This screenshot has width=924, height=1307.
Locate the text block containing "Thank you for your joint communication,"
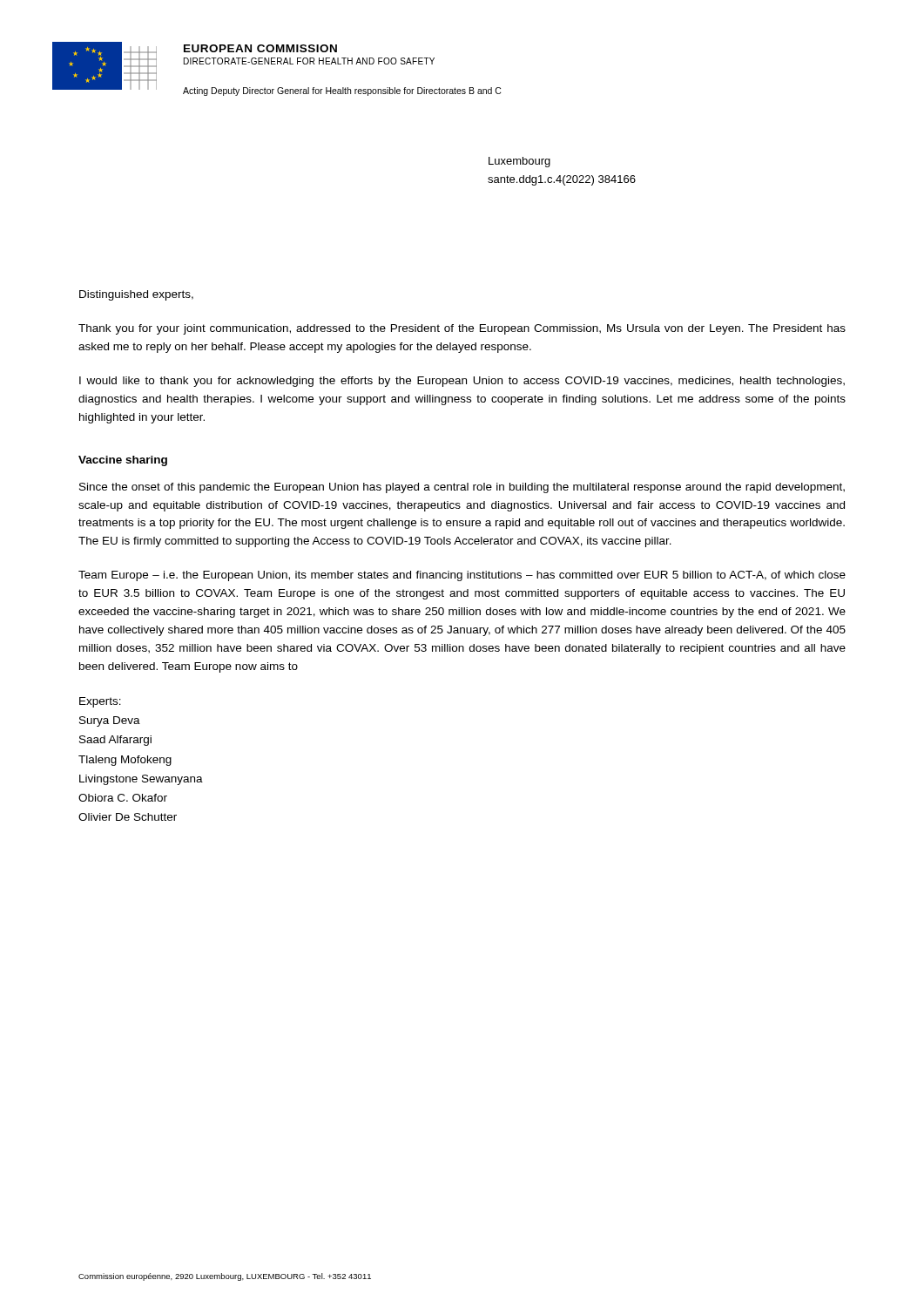(x=462, y=337)
